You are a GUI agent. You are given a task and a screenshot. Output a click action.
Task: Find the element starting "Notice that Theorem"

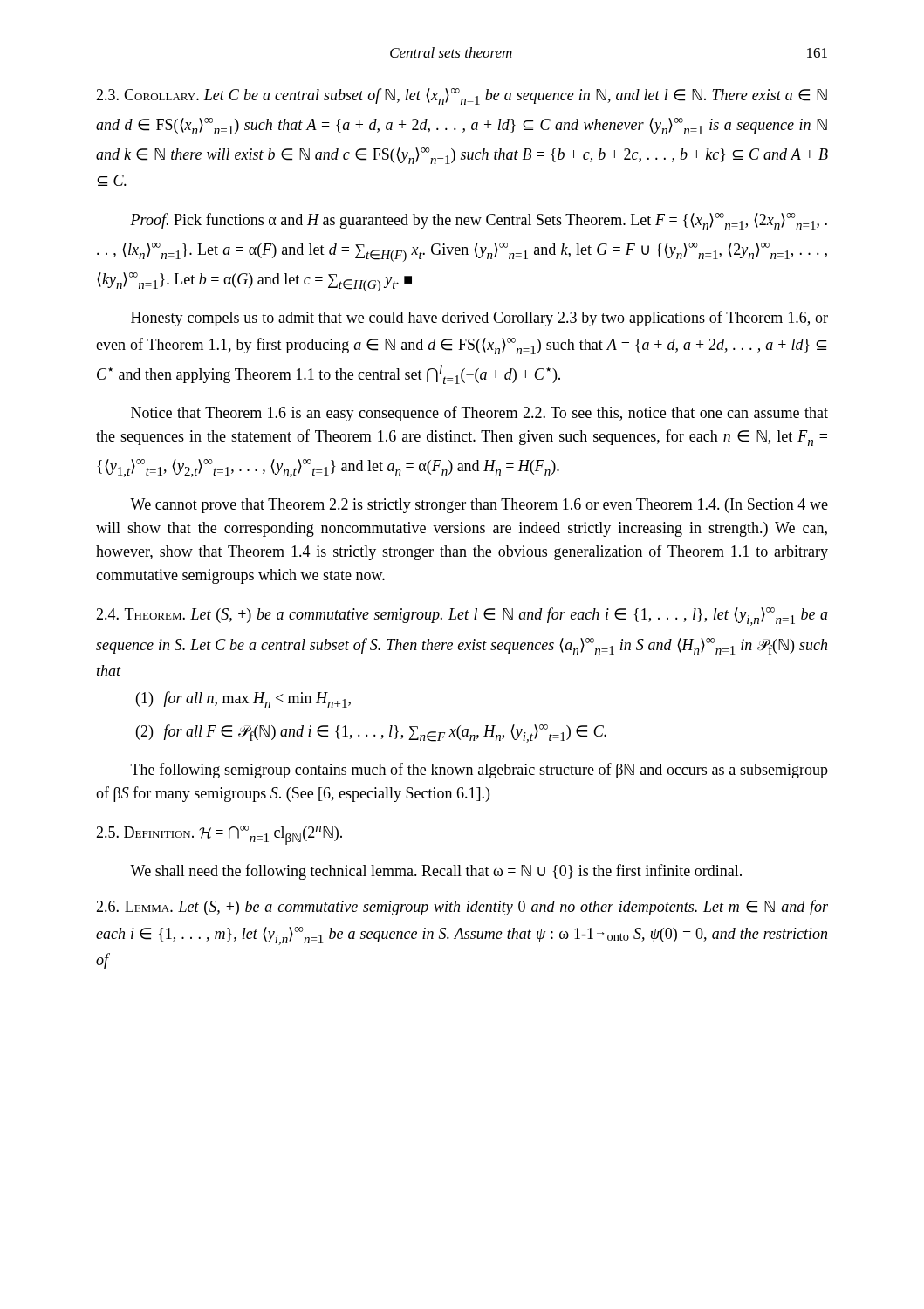[x=462, y=441]
